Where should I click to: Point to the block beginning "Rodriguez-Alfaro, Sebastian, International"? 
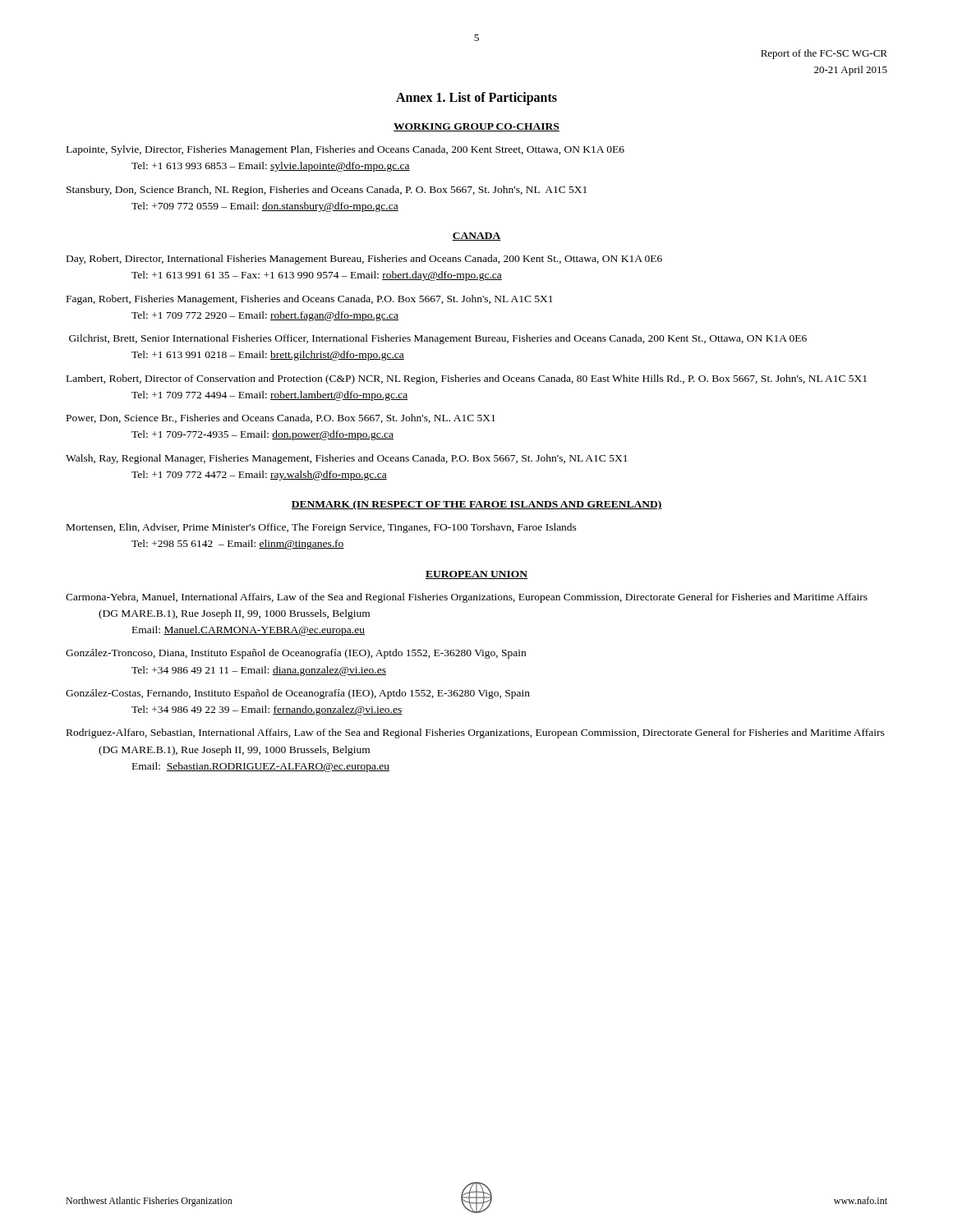tap(476, 733)
